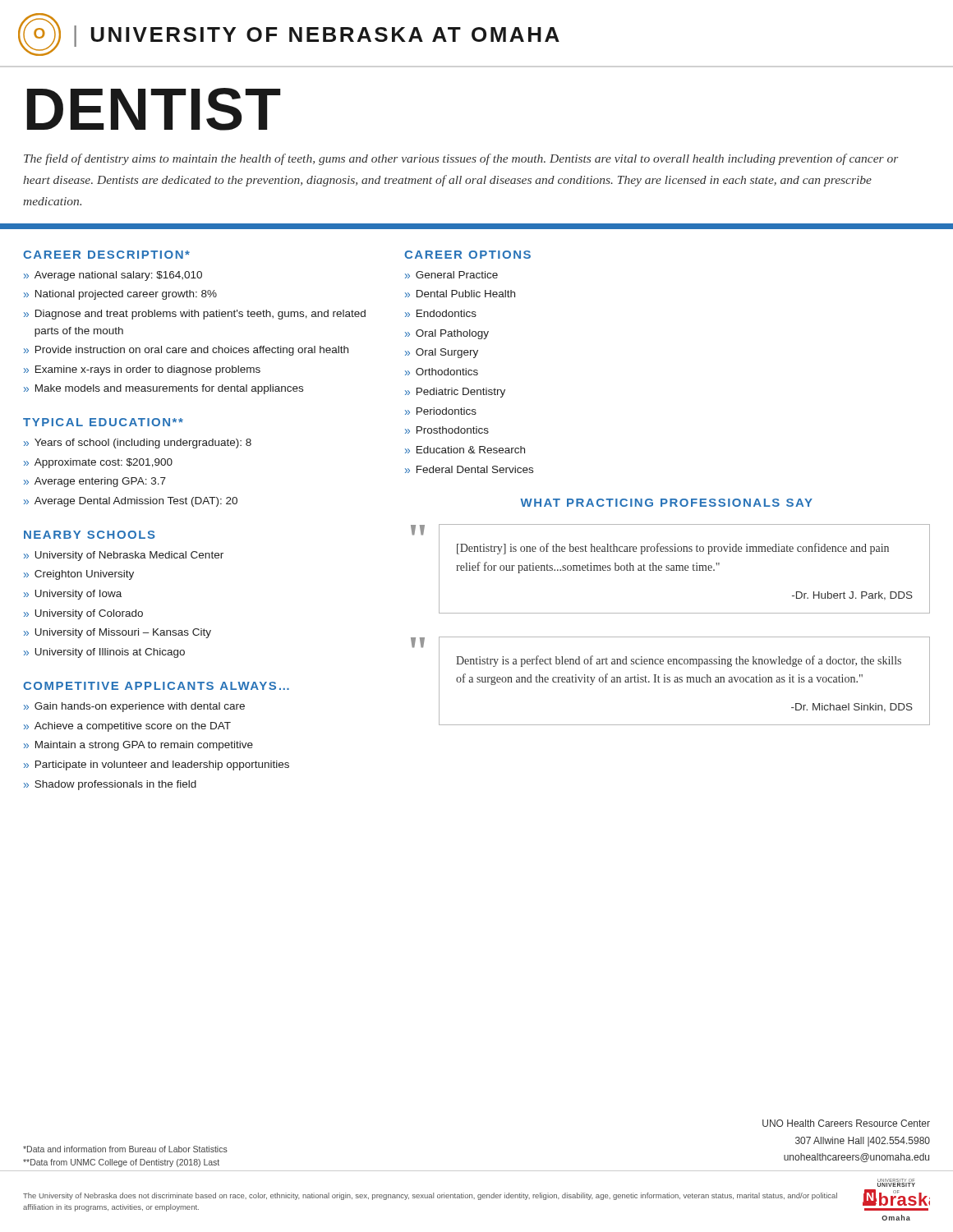
Task: Select the logo
Action: (896, 1202)
